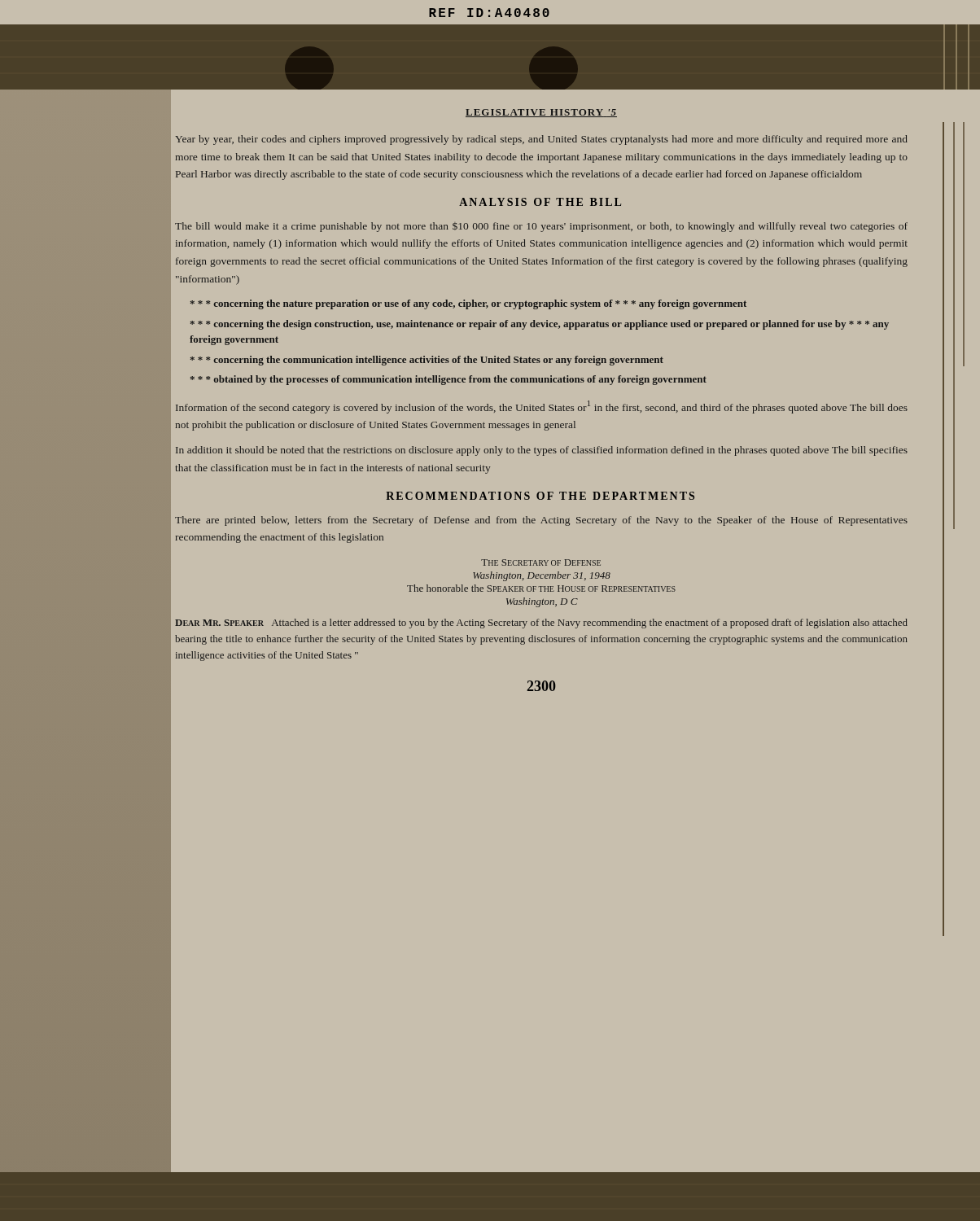Select the element starting "* * concerning the design construction, use,"
Screen dimensions: 1221x980
pos(539,331)
